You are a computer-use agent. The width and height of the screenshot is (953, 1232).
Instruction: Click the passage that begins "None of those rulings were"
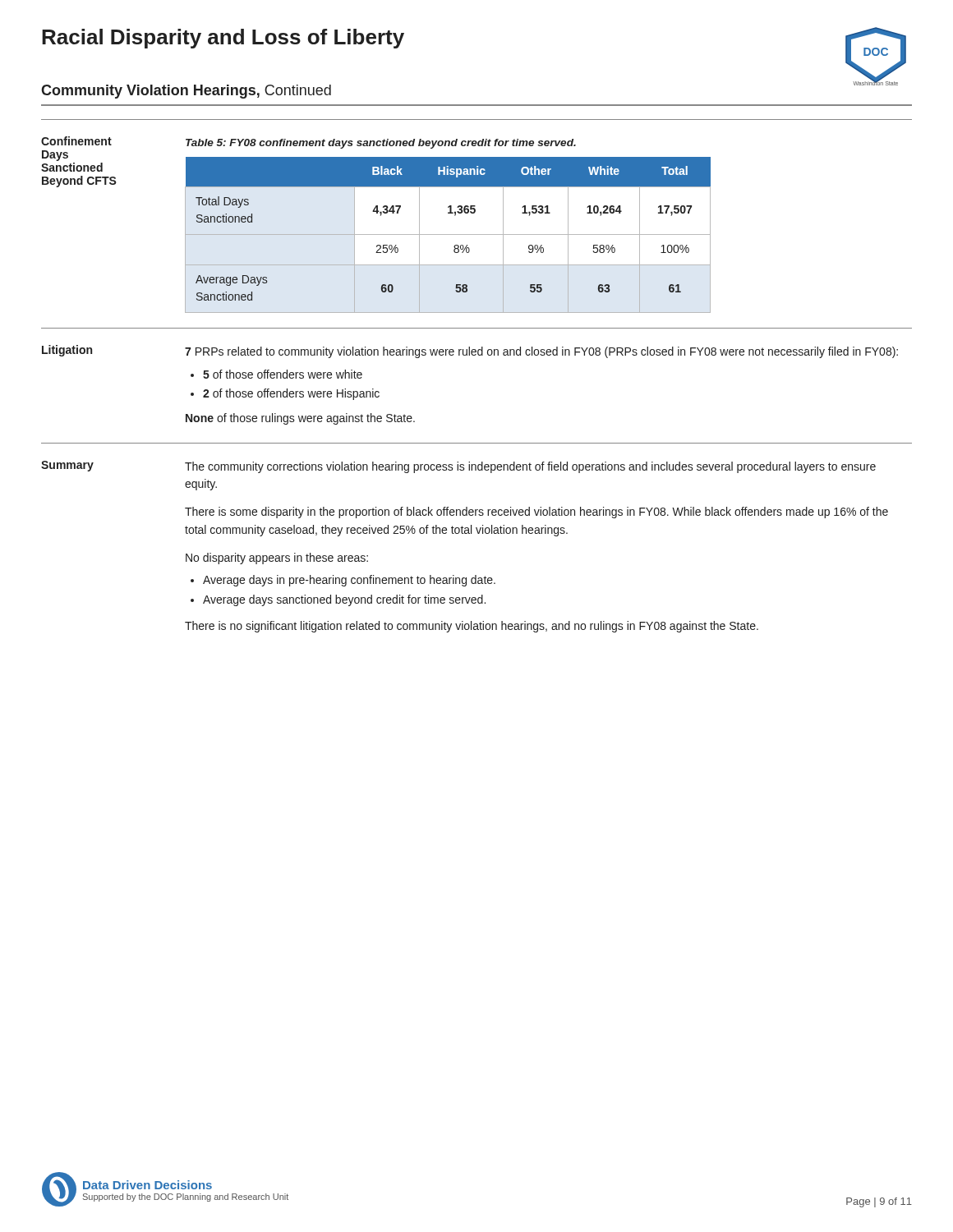pos(300,418)
